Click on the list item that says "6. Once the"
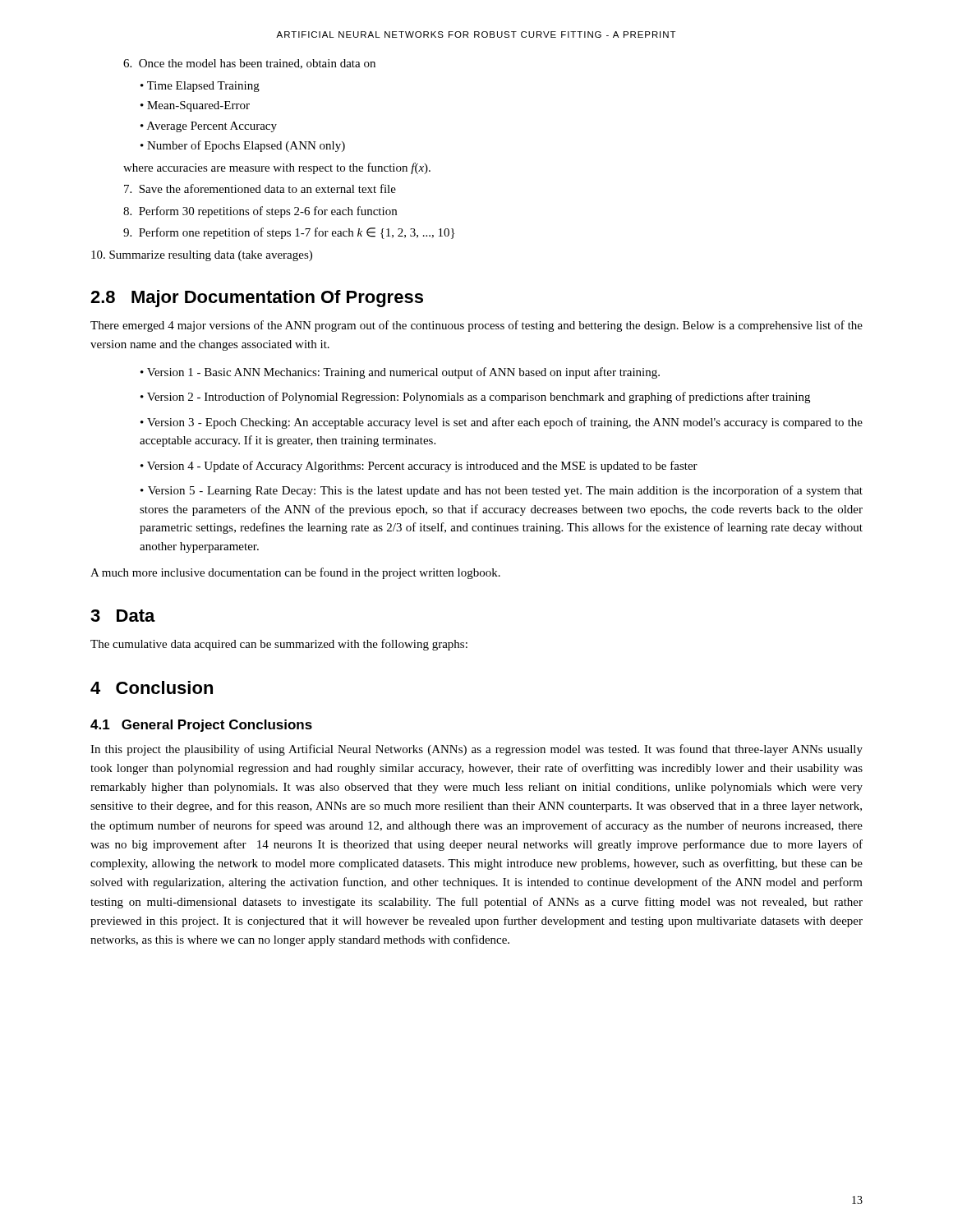Viewport: 953px width, 1232px height. click(249, 63)
